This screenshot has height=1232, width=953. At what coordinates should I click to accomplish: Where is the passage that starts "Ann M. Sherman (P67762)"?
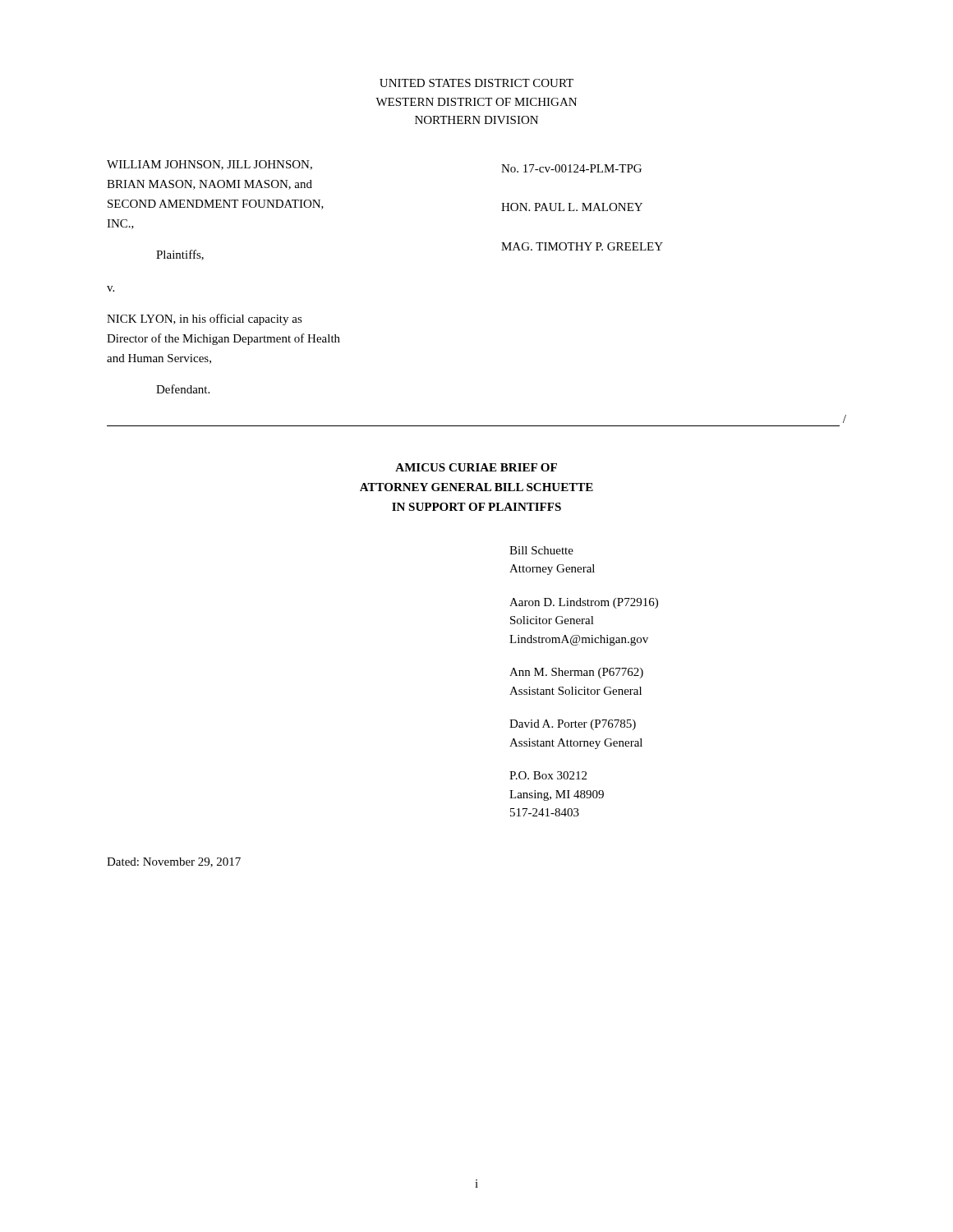click(x=576, y=681)
